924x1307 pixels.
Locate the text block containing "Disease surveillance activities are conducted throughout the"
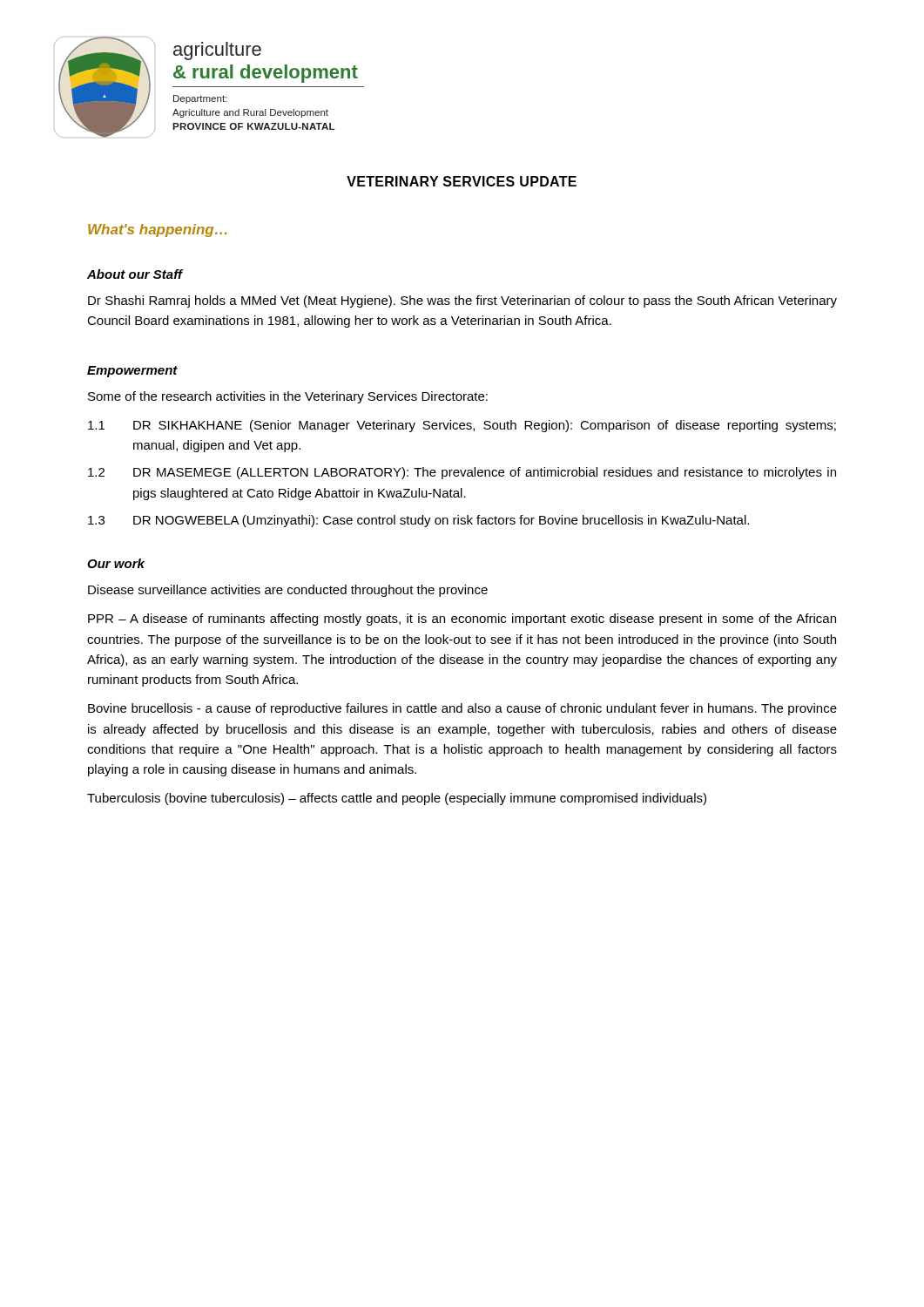click(288, 589)
